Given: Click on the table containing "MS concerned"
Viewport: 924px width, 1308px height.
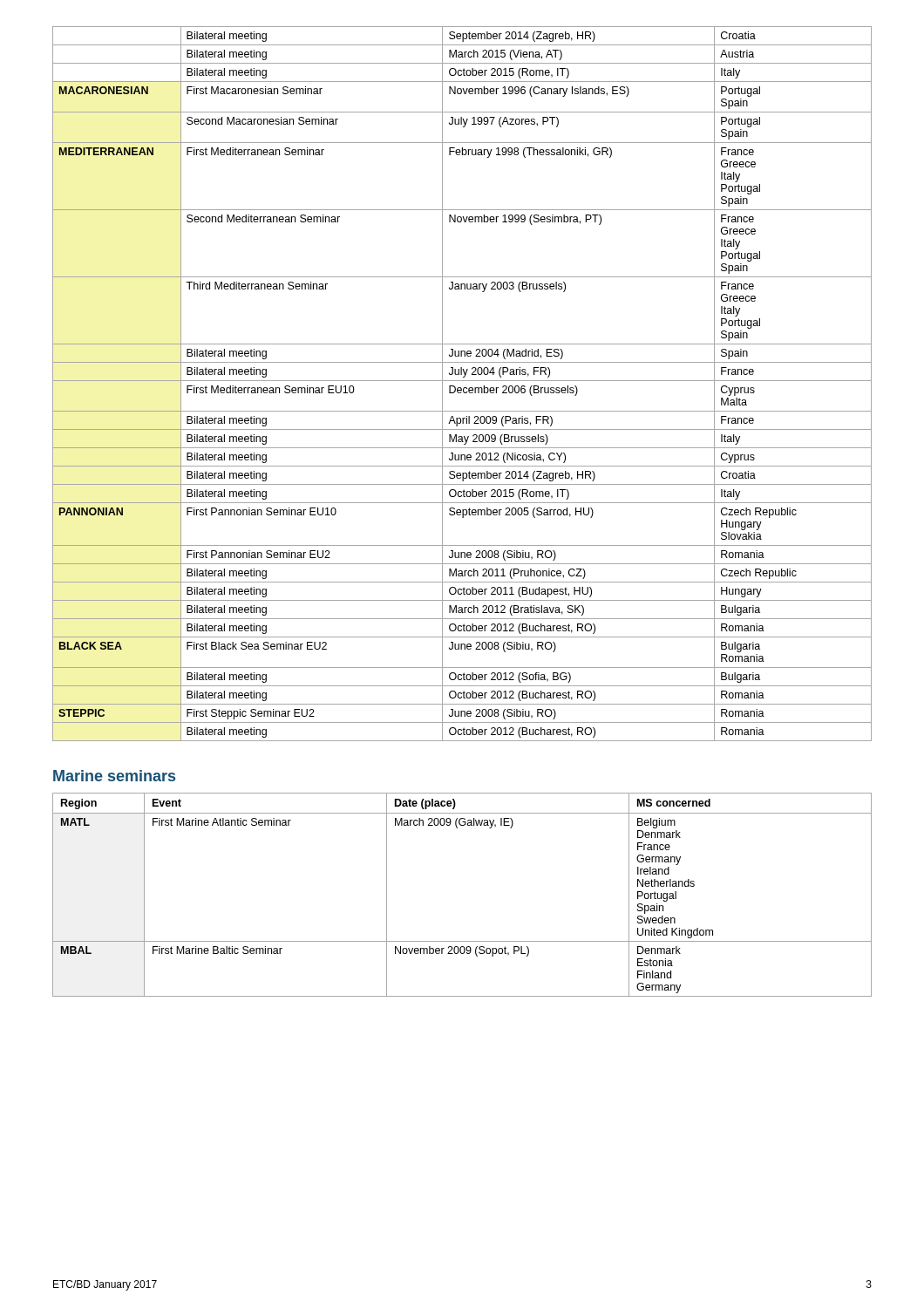Looking at the screenshot, I should click(462, 895).
